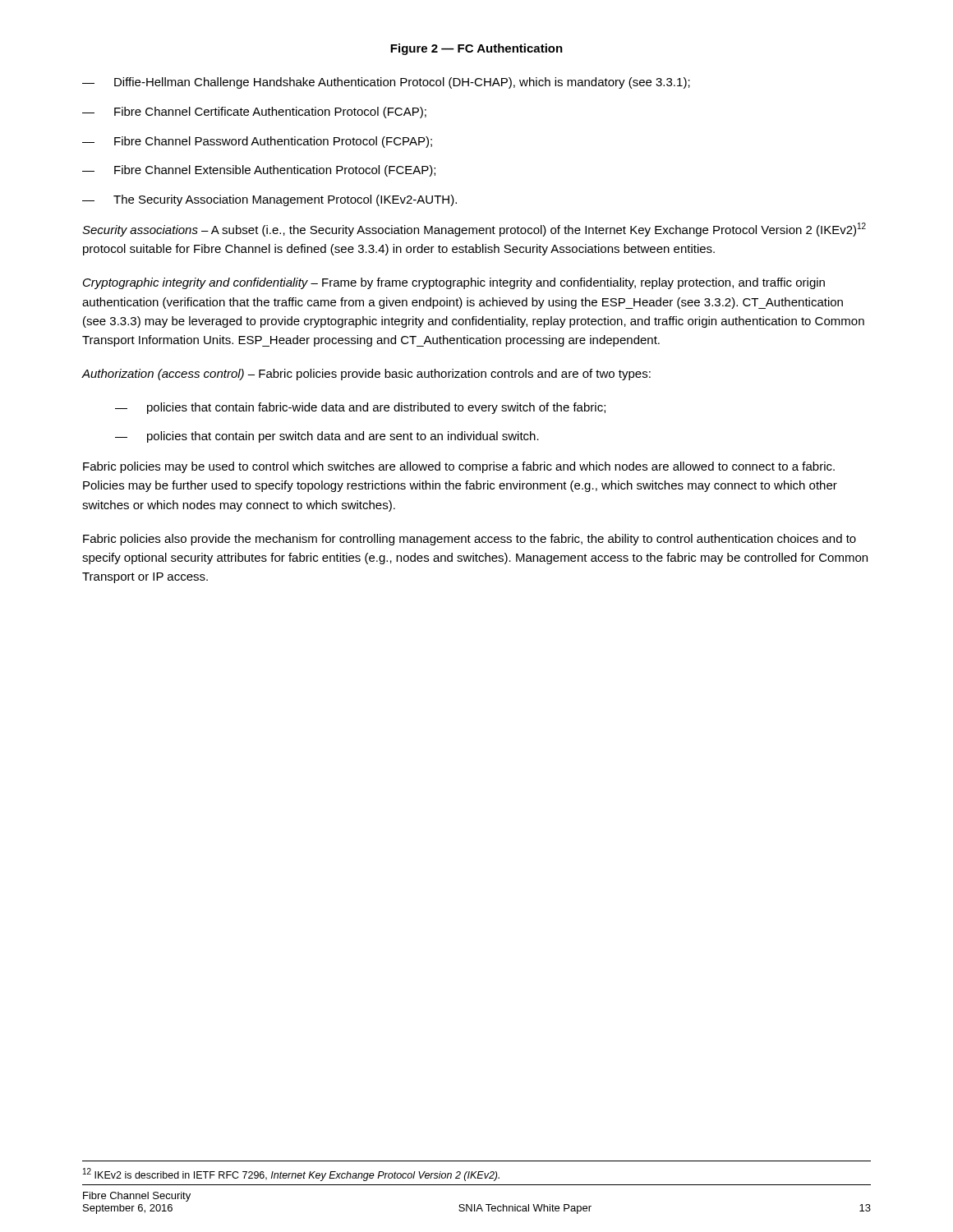Locate the block of text that opens with "12 IKEv2 is described in"

pyautogui.click(x=291, y=1174)
